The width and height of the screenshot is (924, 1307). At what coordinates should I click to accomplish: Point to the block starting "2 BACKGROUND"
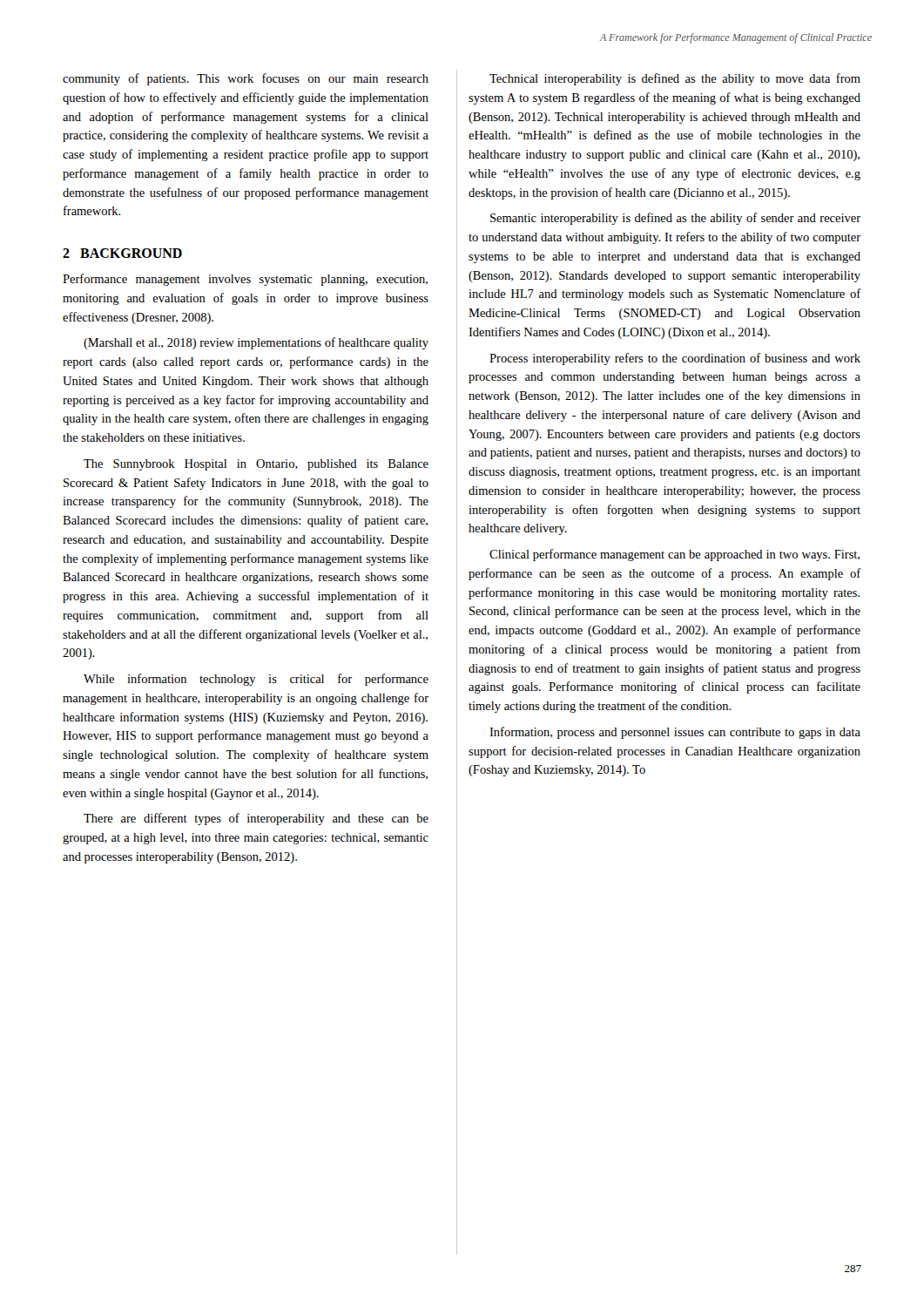coord(123,253)
